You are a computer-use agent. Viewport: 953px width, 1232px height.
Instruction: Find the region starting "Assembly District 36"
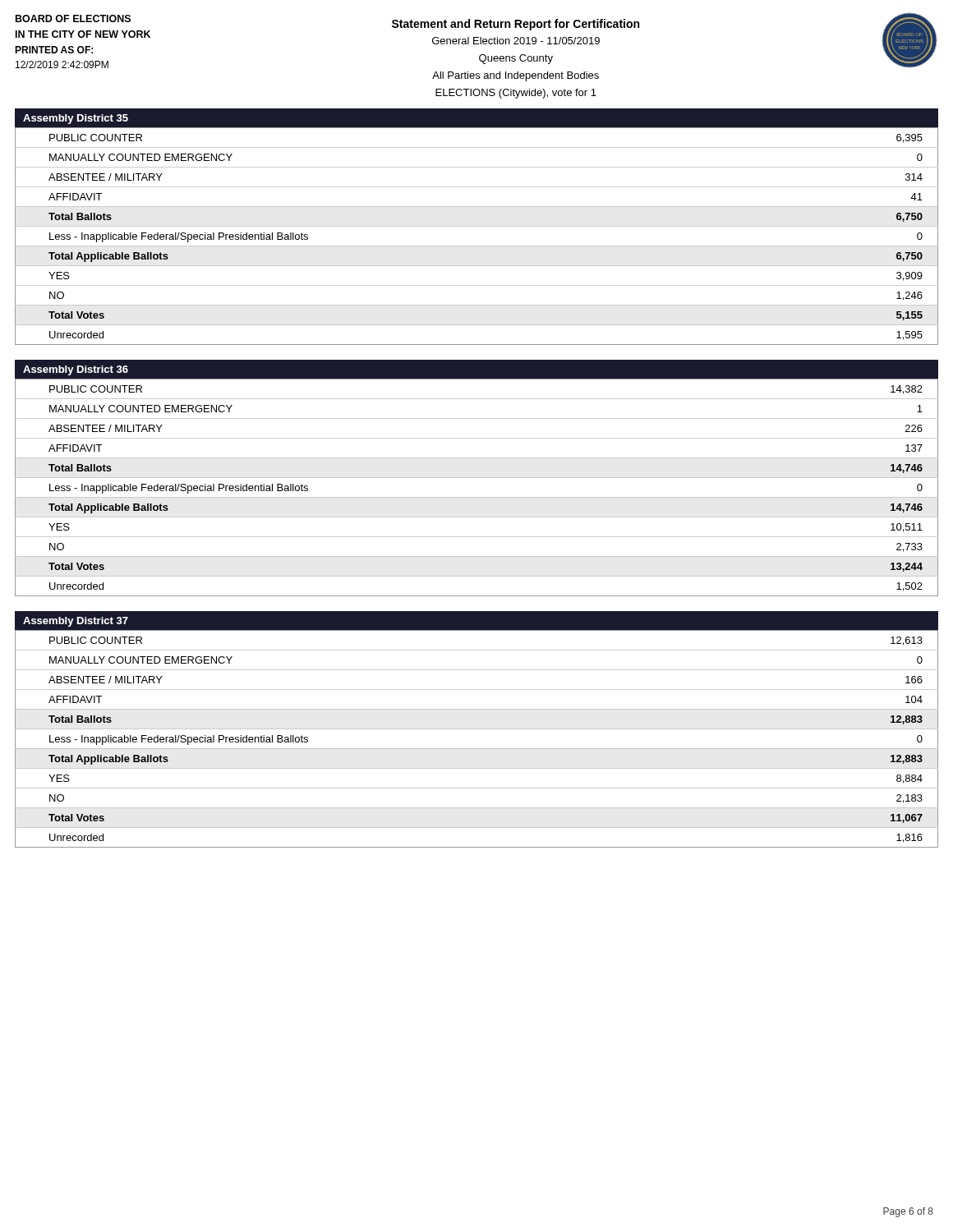76,369
